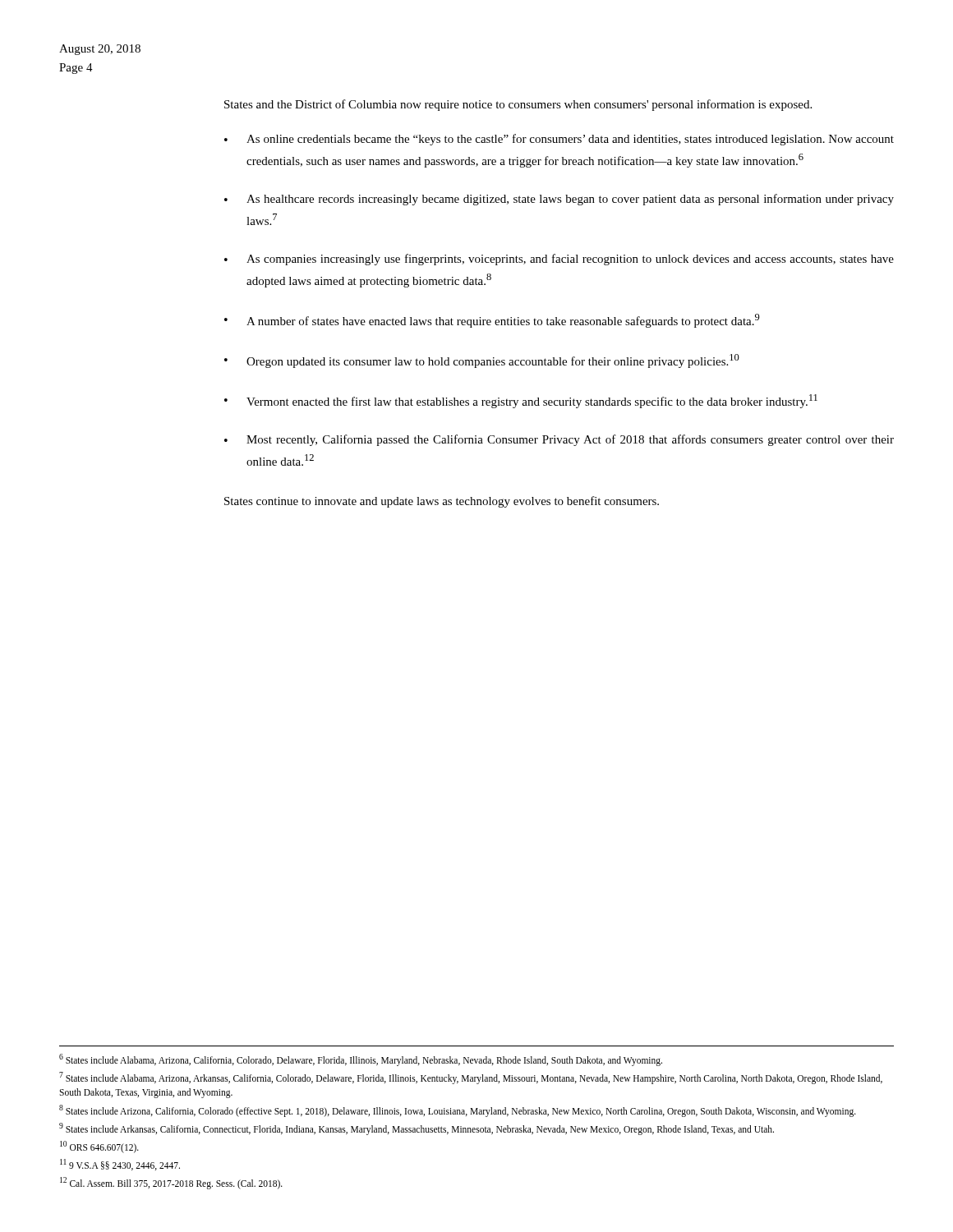The width and height of the screenshot is (953, 1232).
Task: Find the block on this page that starts "• As companies increasingly use fingerprints,"
Action: 559,270
